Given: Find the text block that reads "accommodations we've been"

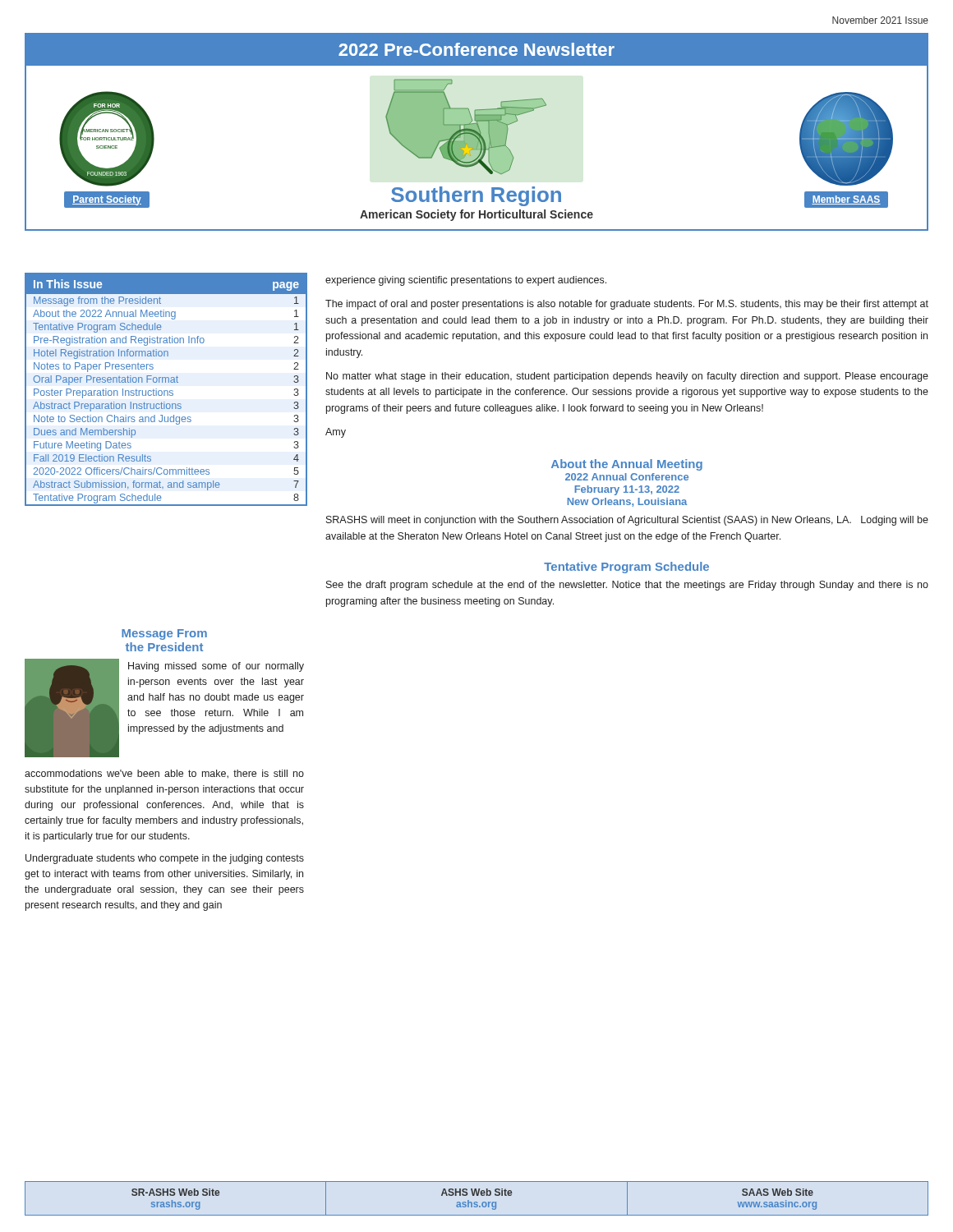Looking at the screenshot, I should (164, 805).
